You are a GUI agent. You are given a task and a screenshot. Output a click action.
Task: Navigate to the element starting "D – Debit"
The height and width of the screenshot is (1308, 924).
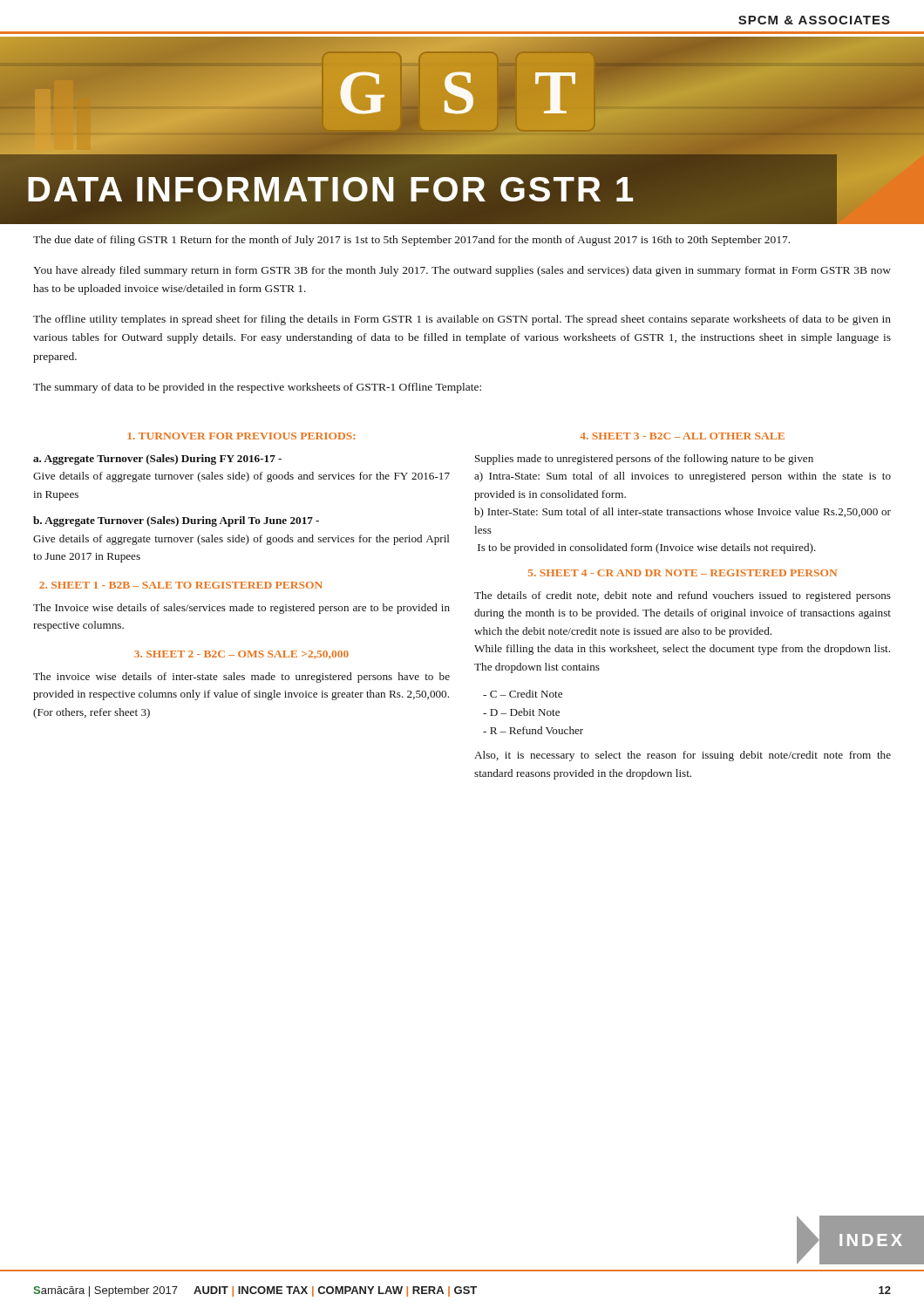click(522, 712)
